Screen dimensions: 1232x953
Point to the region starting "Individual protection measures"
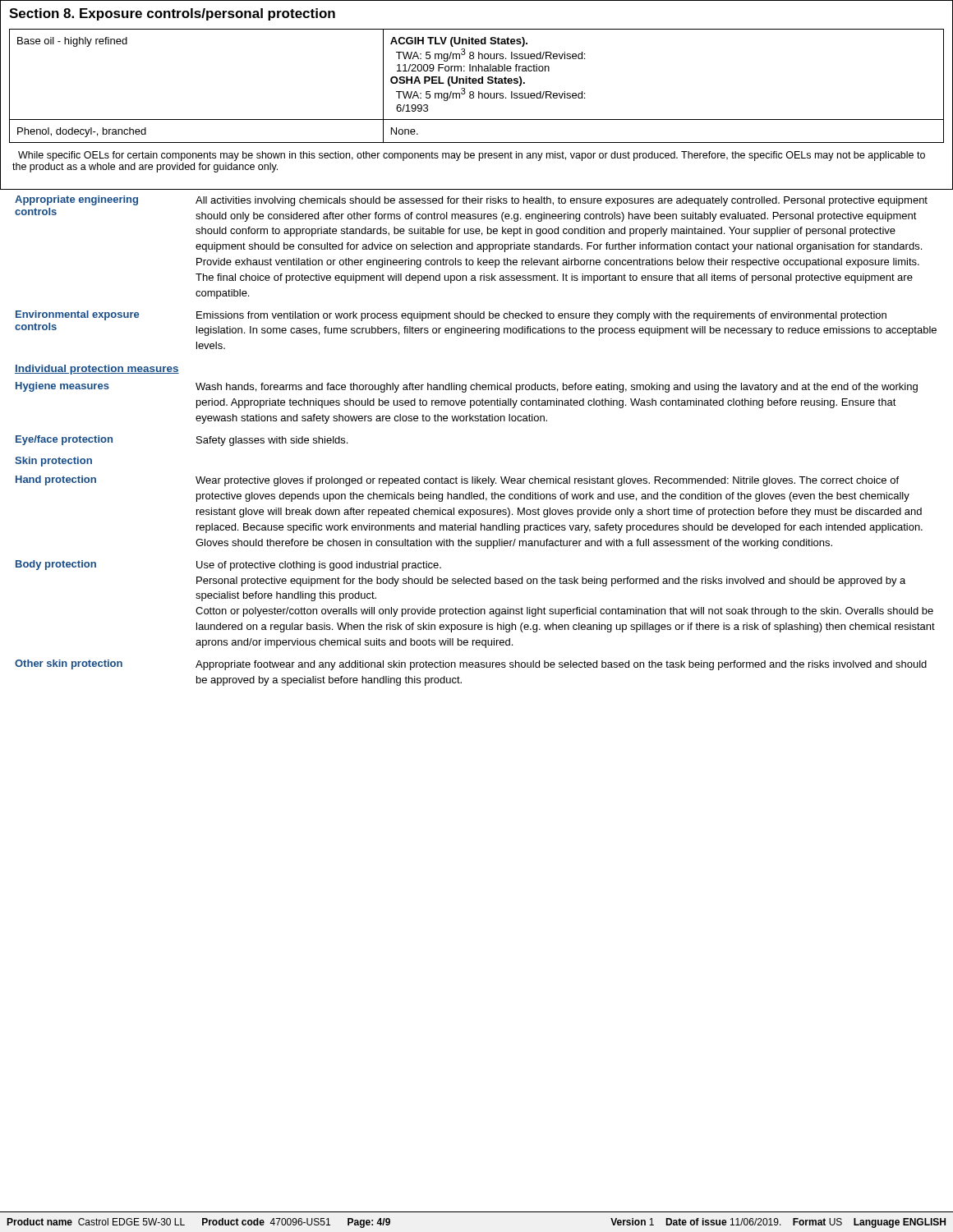coord(97,368)
